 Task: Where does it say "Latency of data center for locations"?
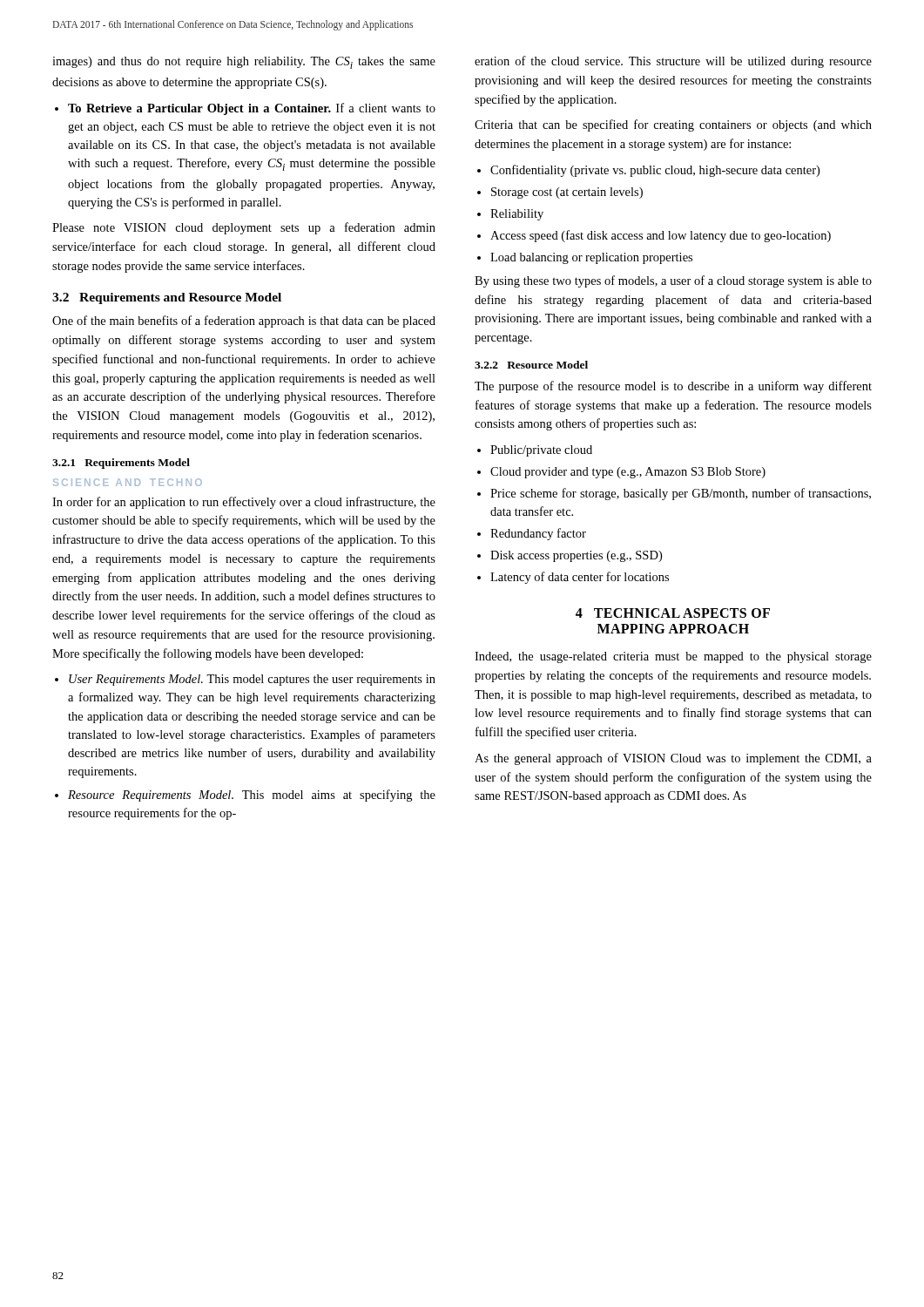click(x=673, y=577)
